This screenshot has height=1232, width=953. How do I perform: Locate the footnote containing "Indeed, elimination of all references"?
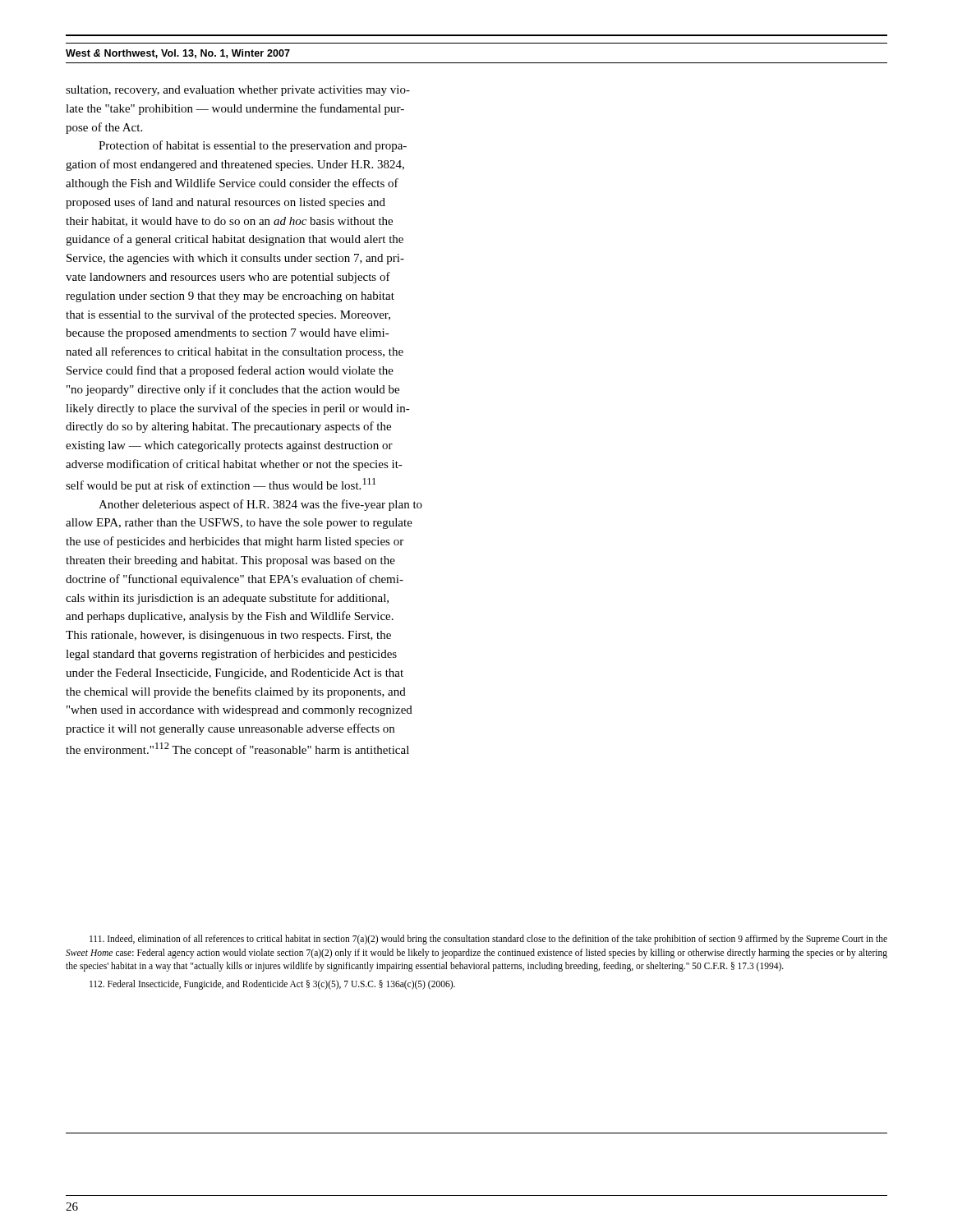pos(476,962)
